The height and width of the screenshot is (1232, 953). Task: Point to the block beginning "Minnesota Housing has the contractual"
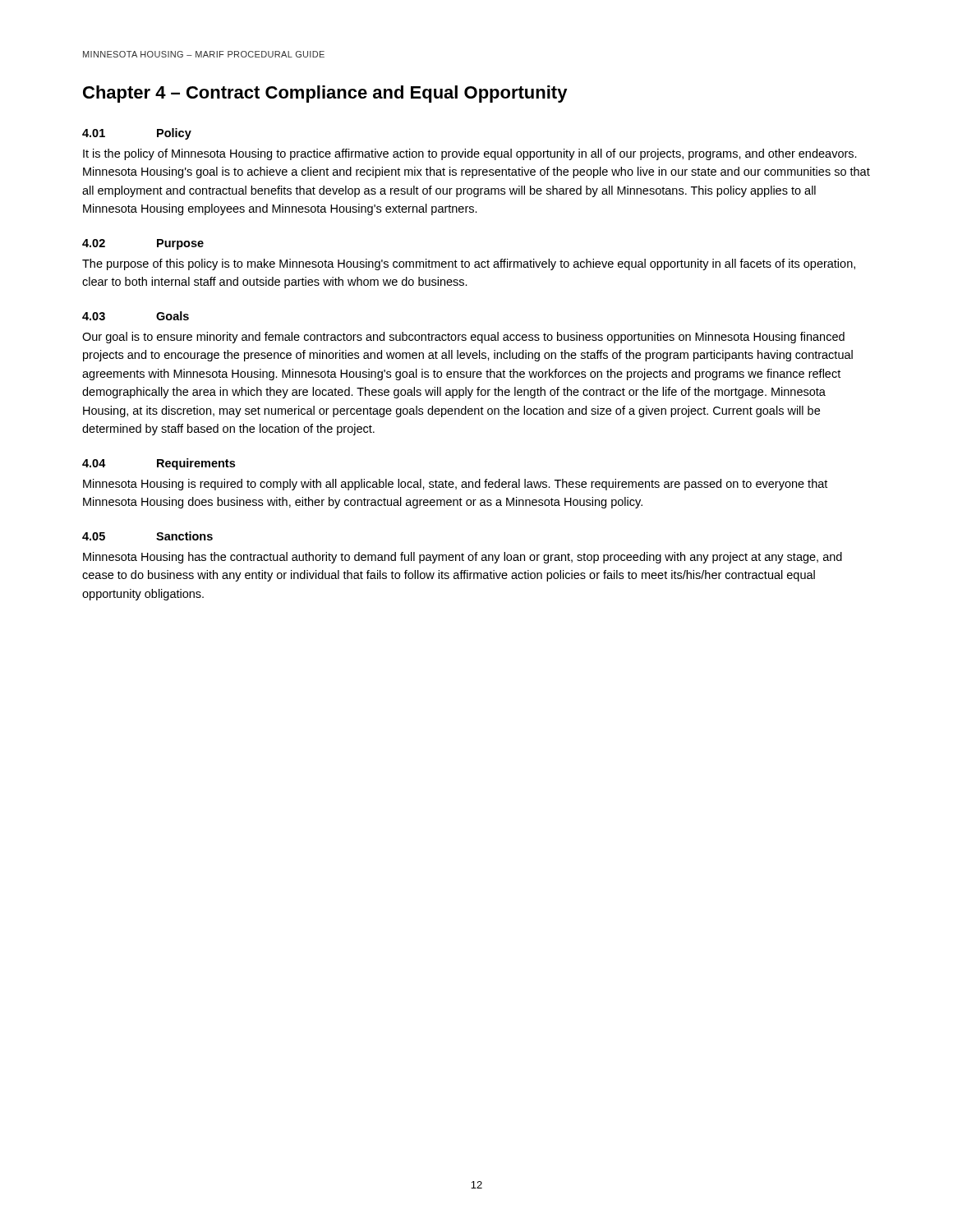coord(462,575)
